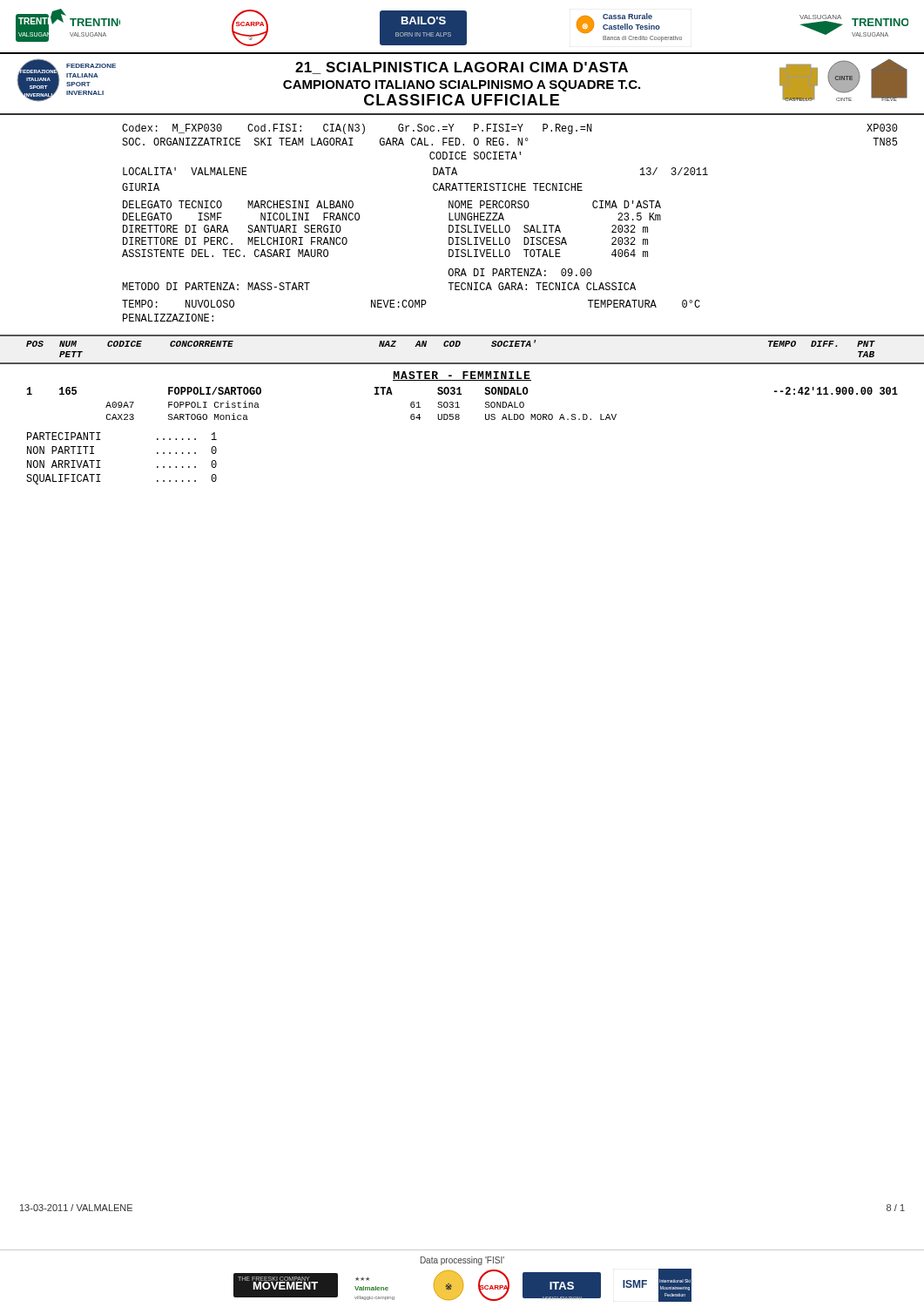Viewport: 924px width, 1307px height.
Task: Find "NON PARTITI" on this page
Action: click(57, 449)
